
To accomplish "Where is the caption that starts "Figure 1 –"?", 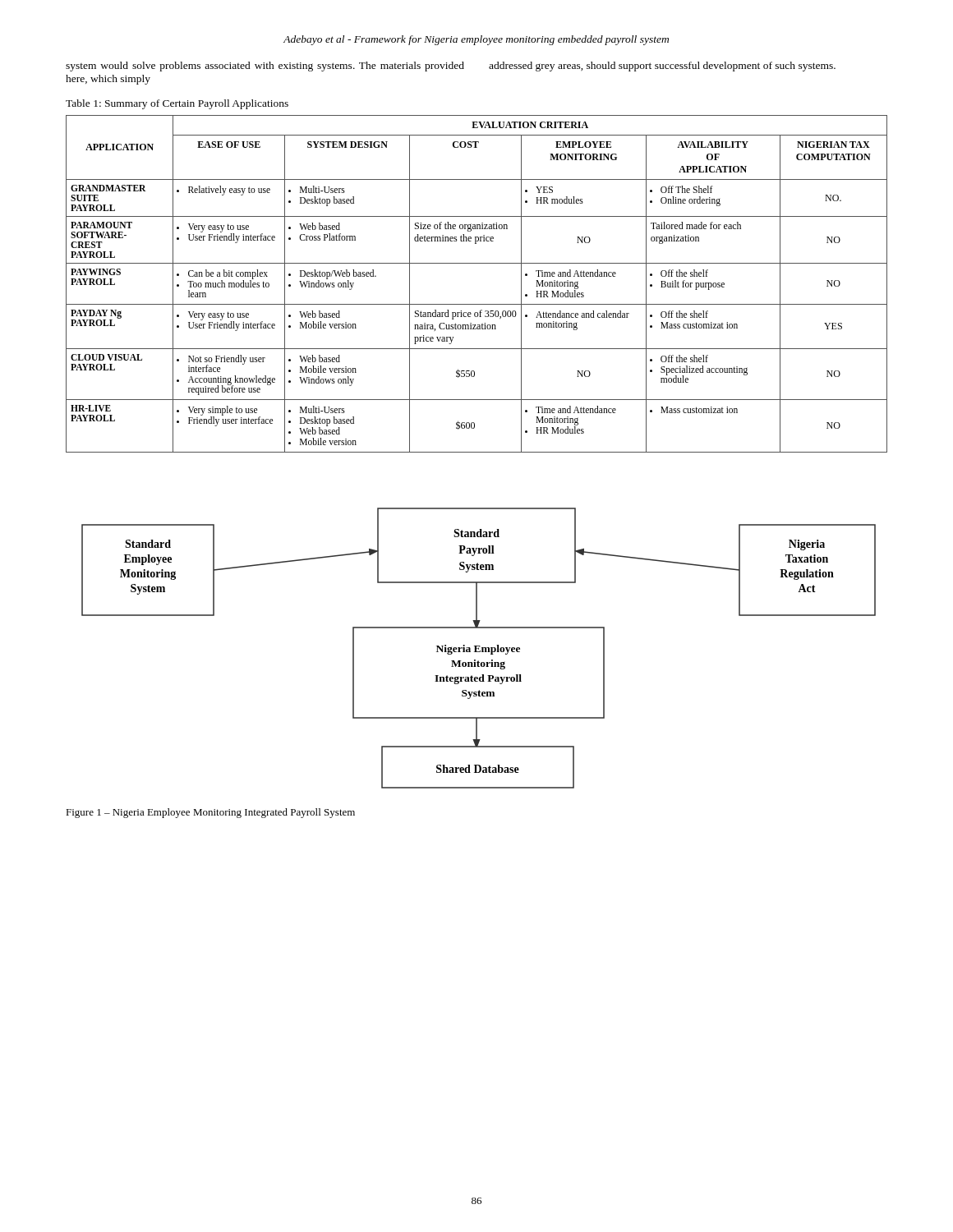I will pyautogui.click(x=211, y=812).
